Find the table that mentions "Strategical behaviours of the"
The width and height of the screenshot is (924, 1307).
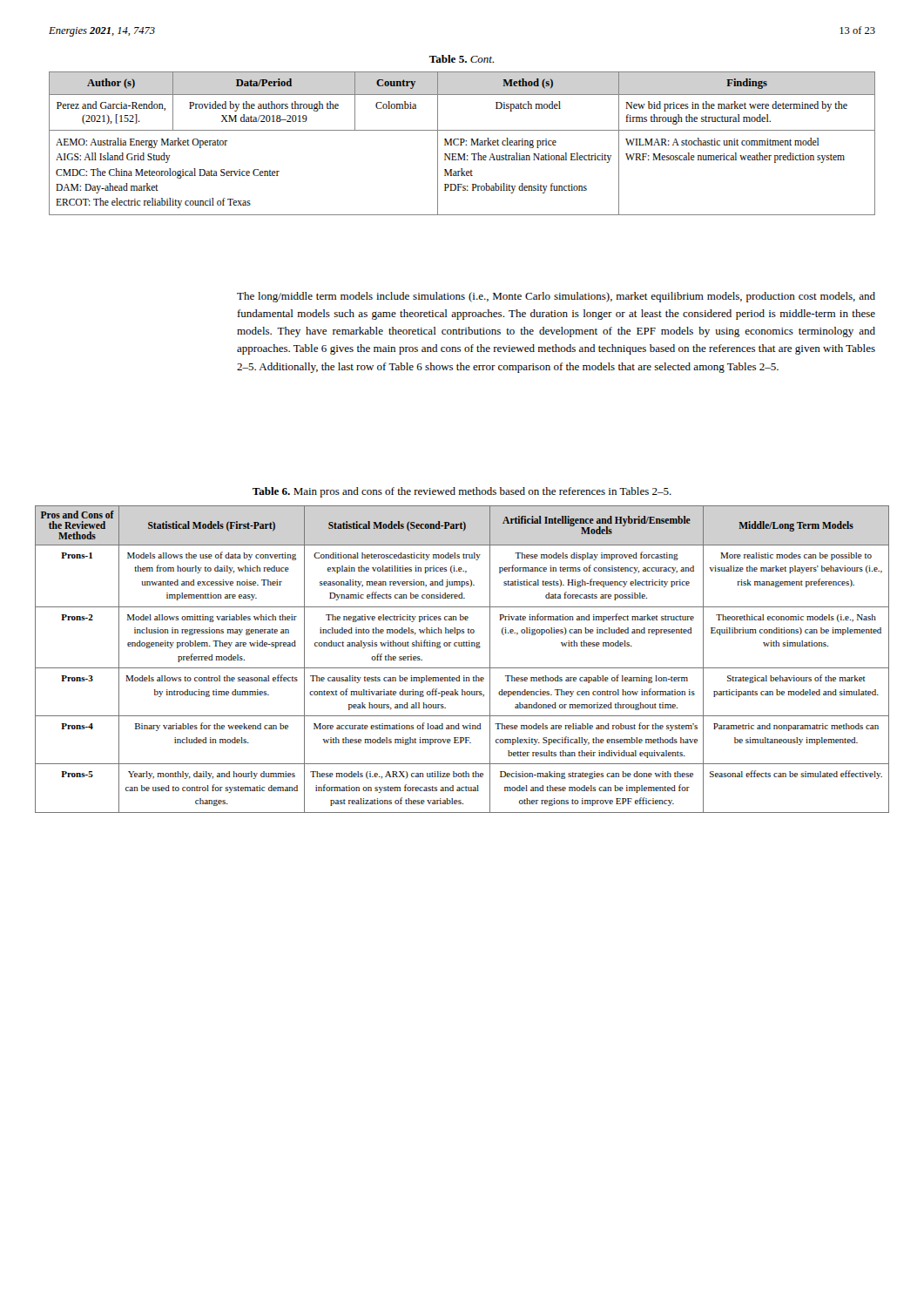(x=462, y=659)
